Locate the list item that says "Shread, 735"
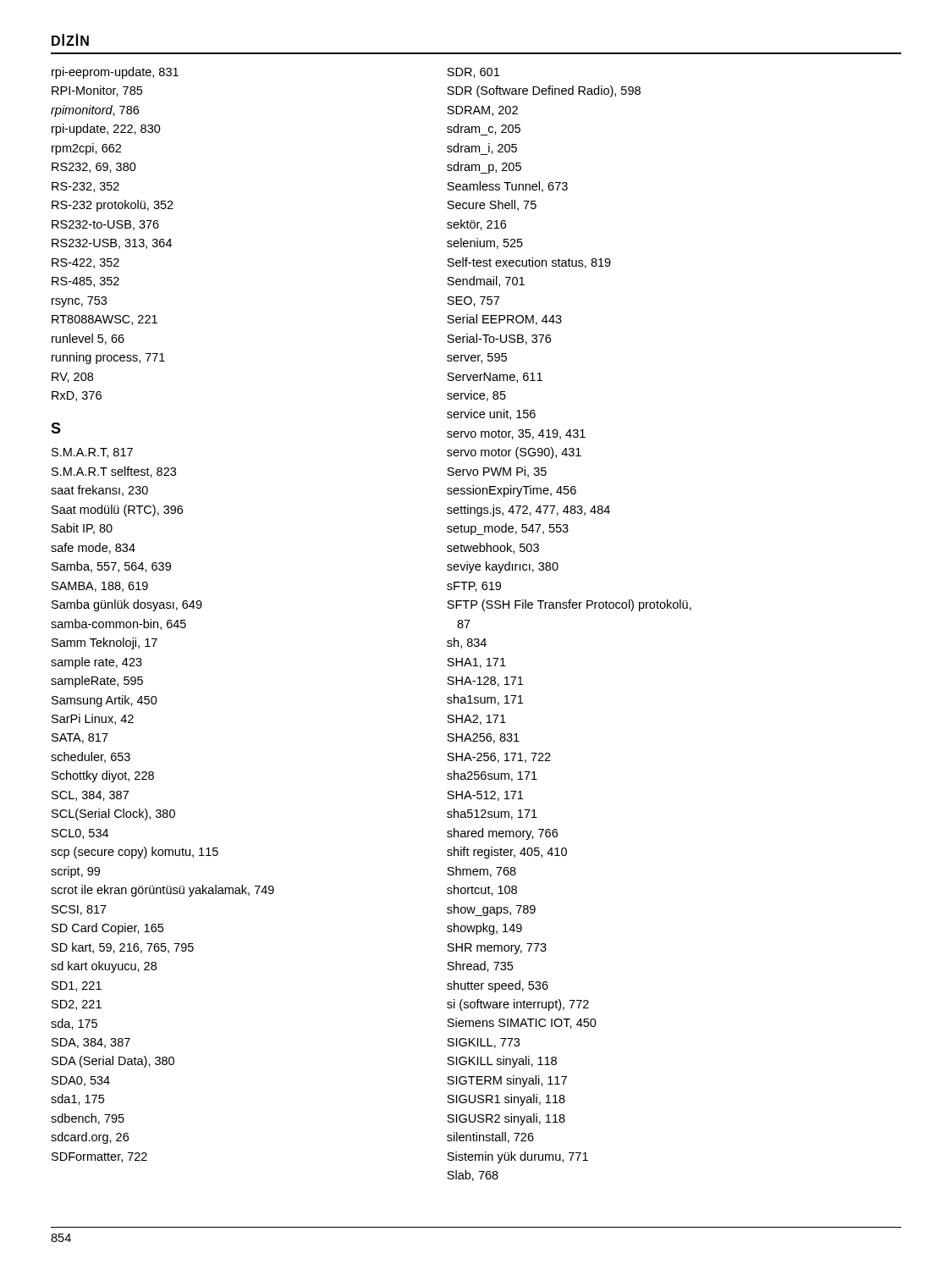 click(x=480, y=966)
